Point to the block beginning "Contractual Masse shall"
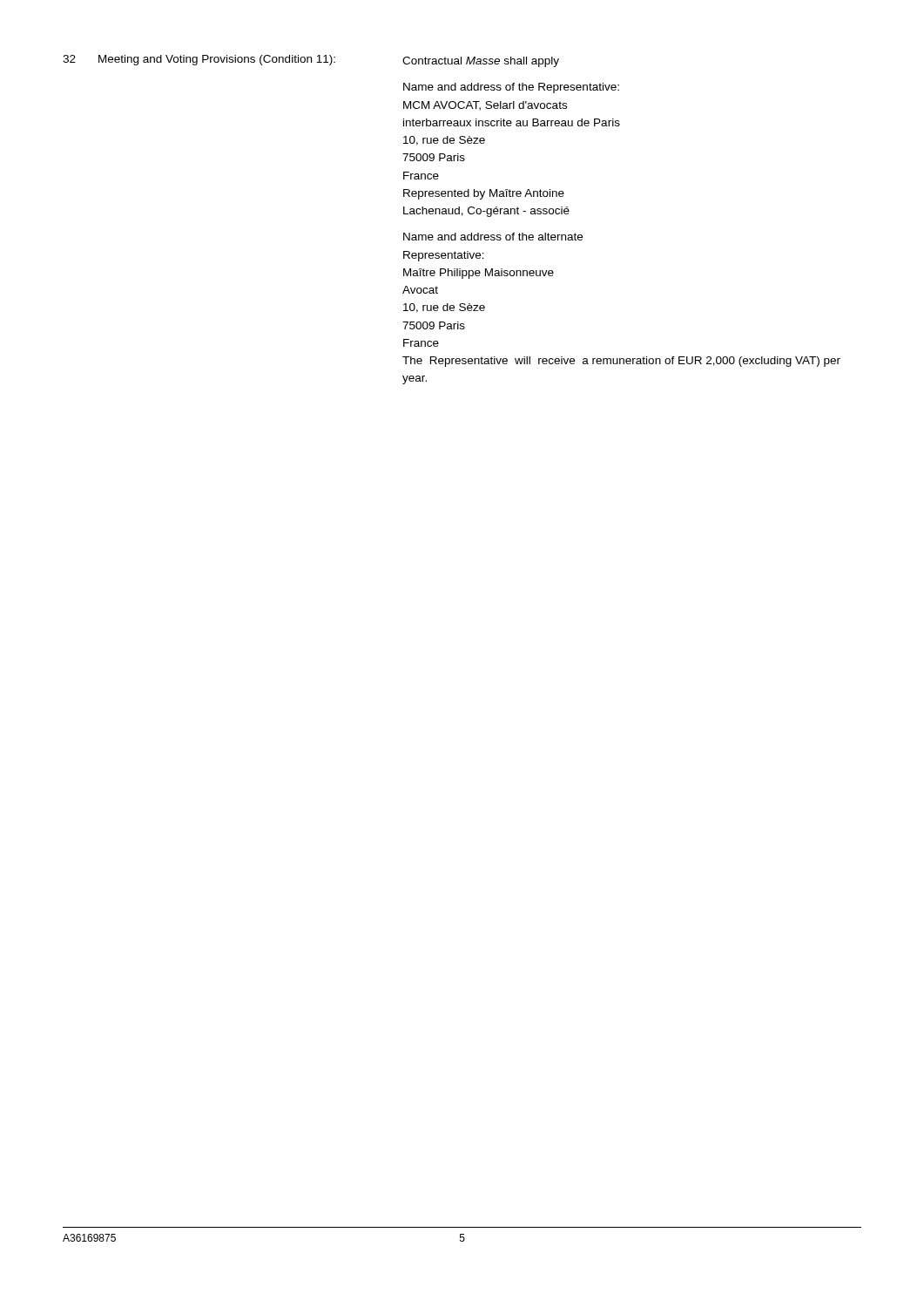Image resolution: width=924 pixels, height=1307 pixels. (x=481, y=62)
